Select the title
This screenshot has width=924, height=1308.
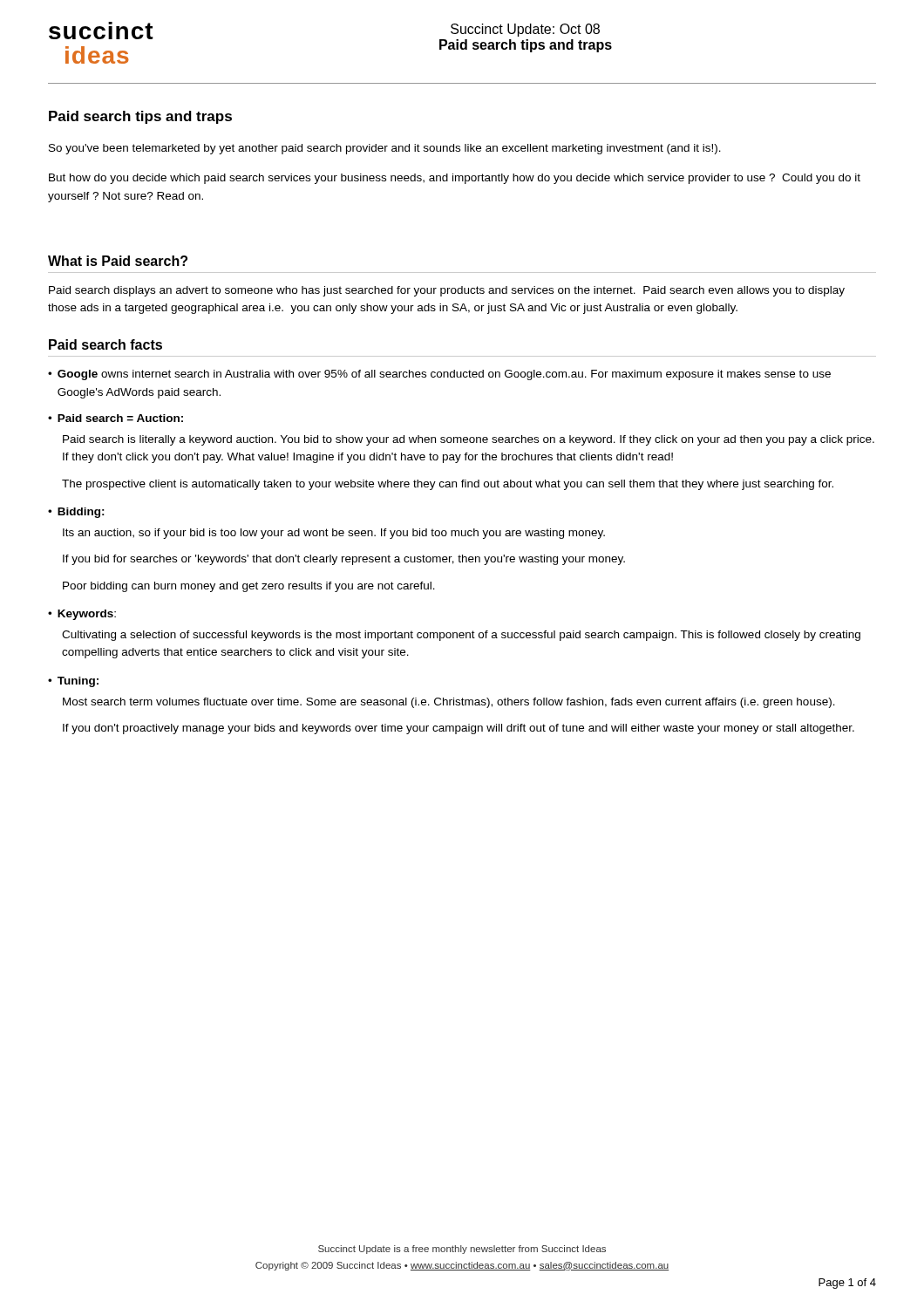pos(140,116)
